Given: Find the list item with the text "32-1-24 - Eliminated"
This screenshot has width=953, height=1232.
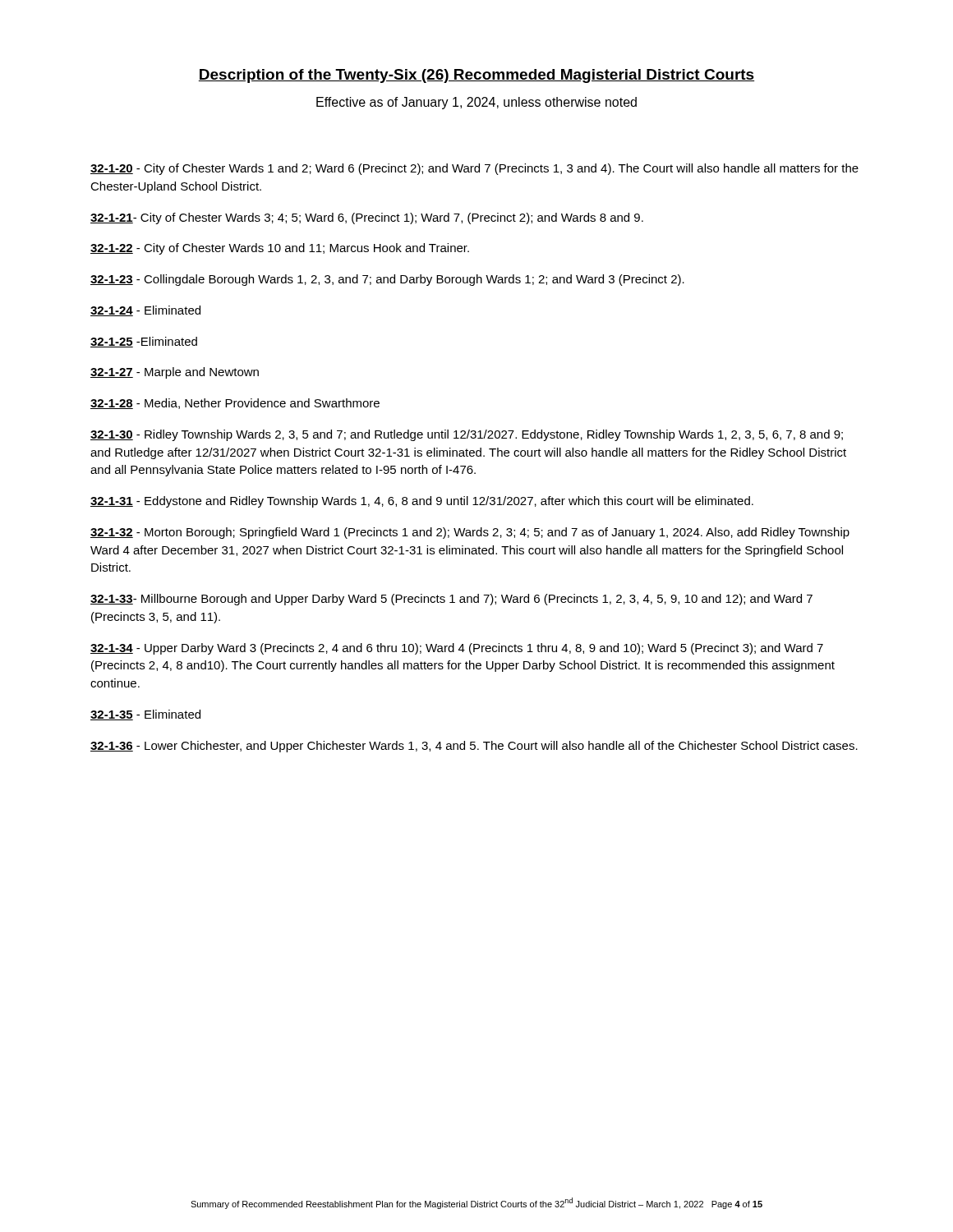Looking at the screenshot, I should [x=146, y=310].
